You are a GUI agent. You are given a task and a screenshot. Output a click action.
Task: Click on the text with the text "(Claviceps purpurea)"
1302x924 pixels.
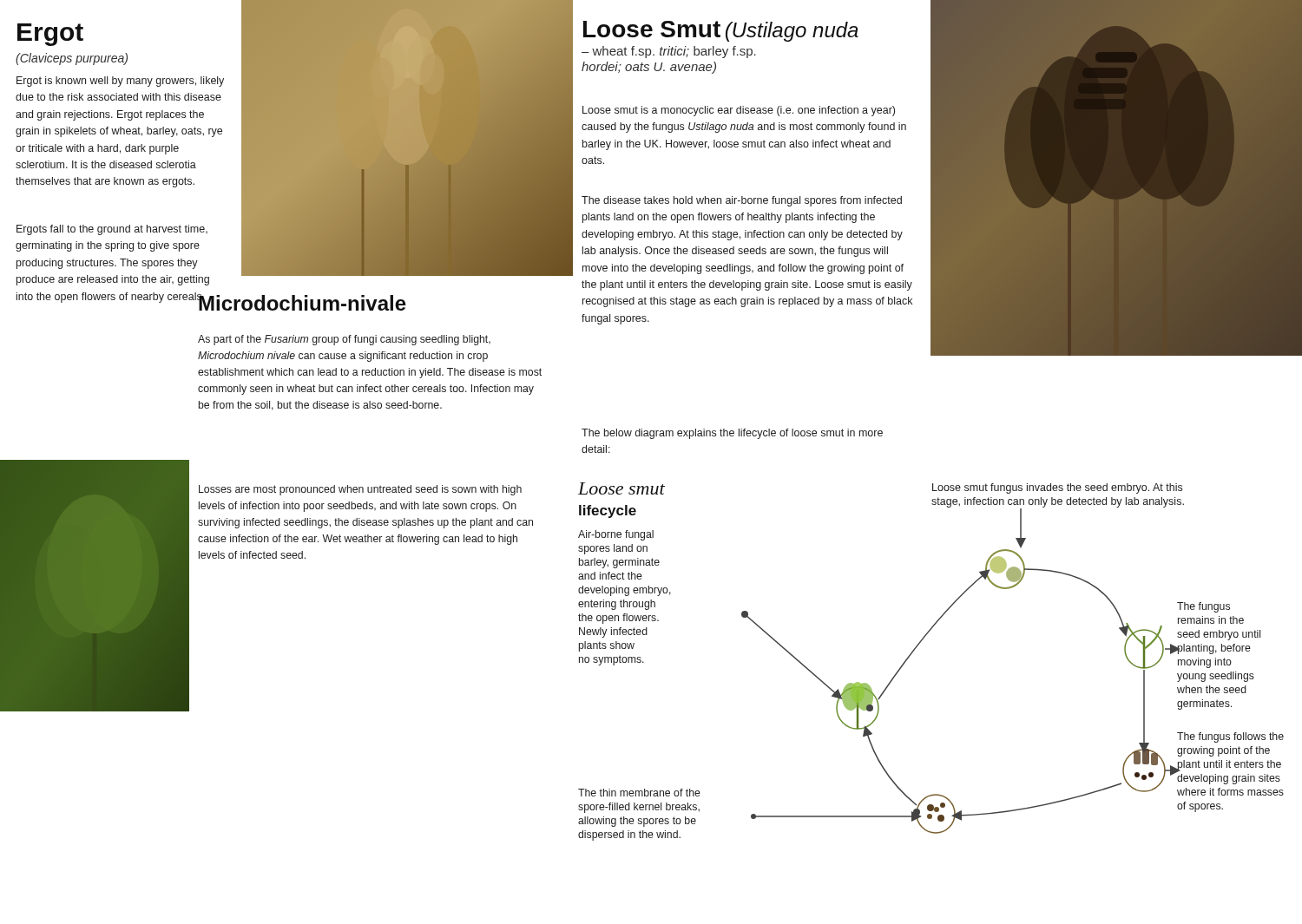(72, 58)
